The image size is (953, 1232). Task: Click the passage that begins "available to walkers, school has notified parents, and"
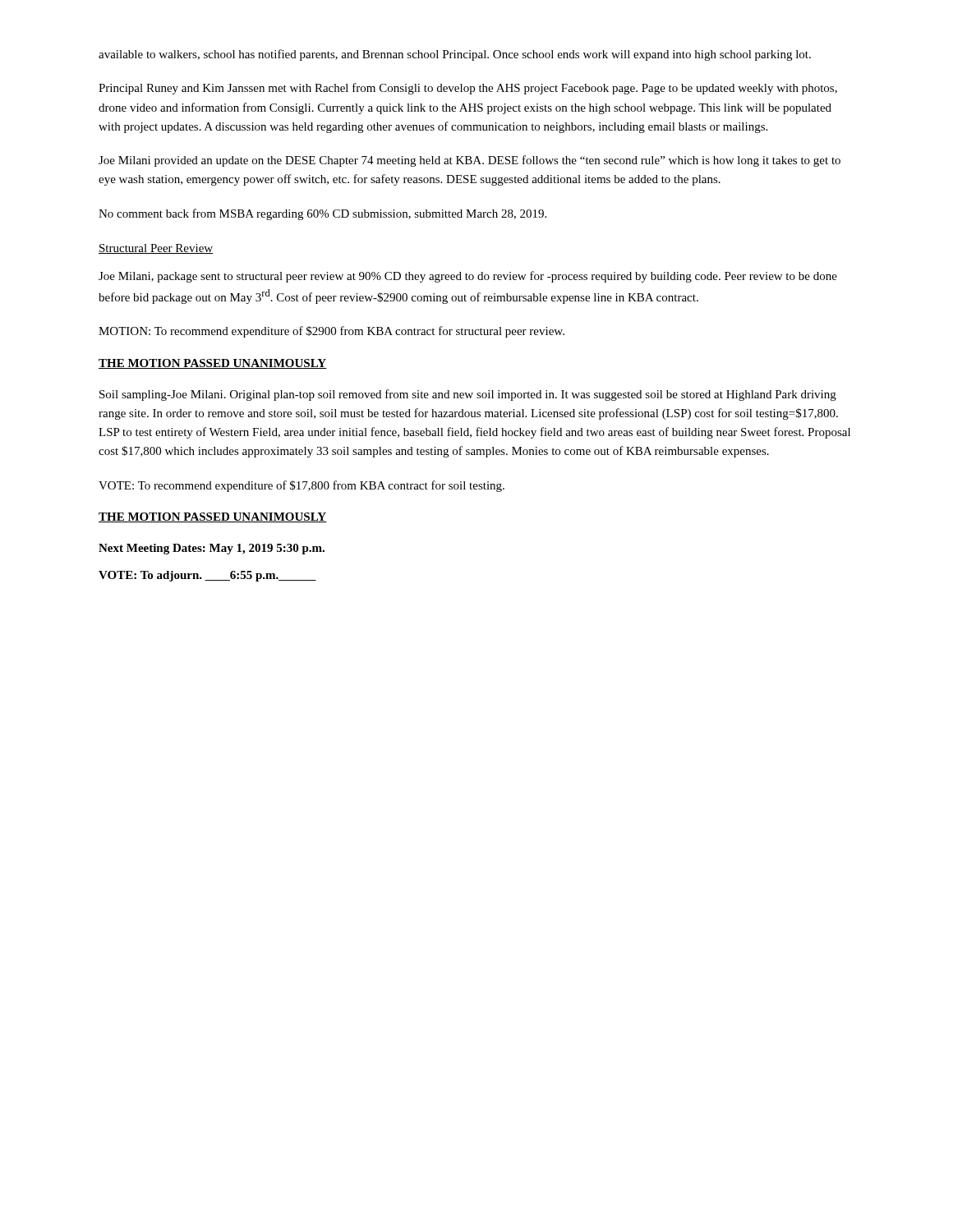tap(455, 54)
